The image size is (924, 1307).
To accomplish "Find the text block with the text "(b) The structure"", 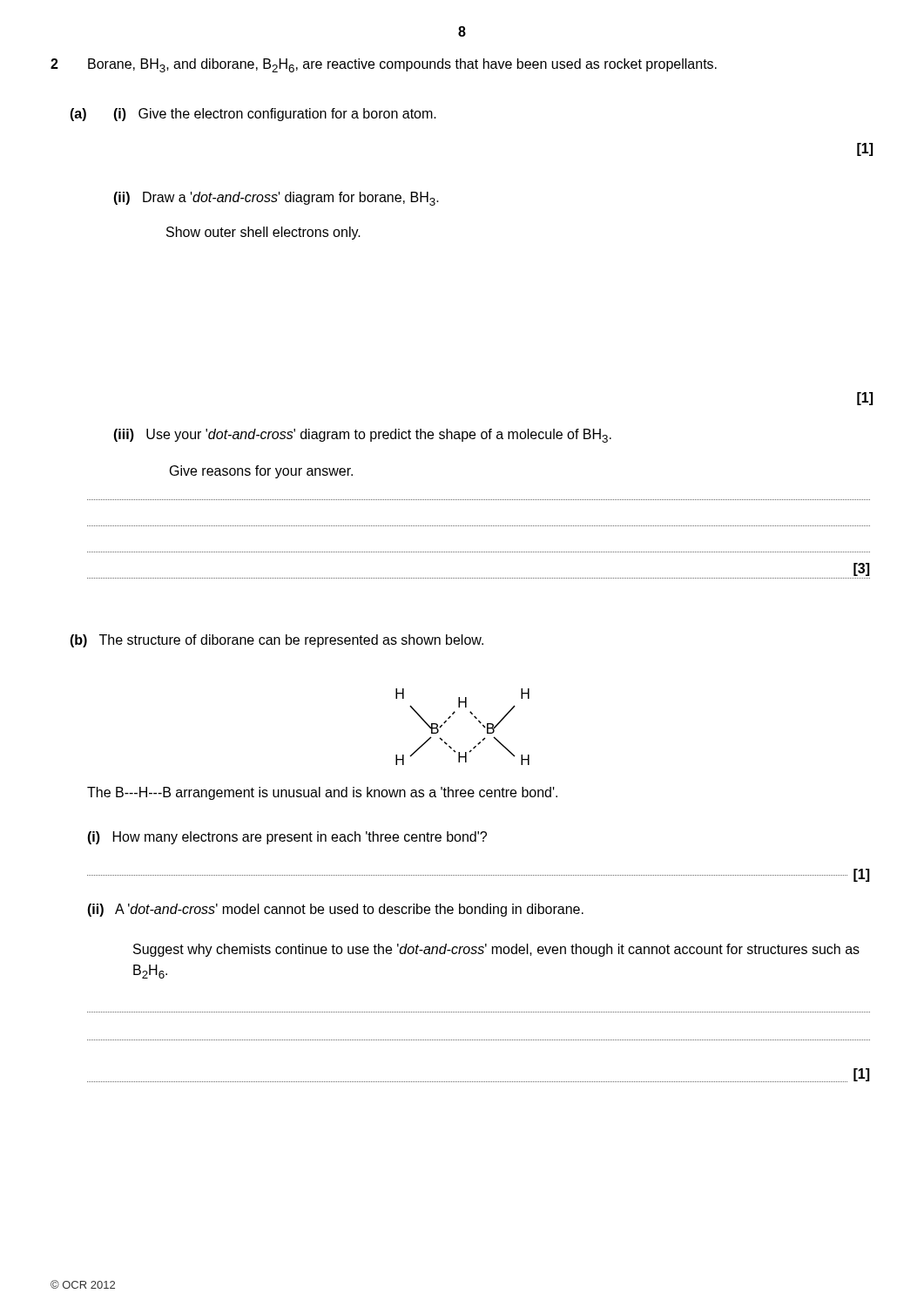I will click(277, 640).
